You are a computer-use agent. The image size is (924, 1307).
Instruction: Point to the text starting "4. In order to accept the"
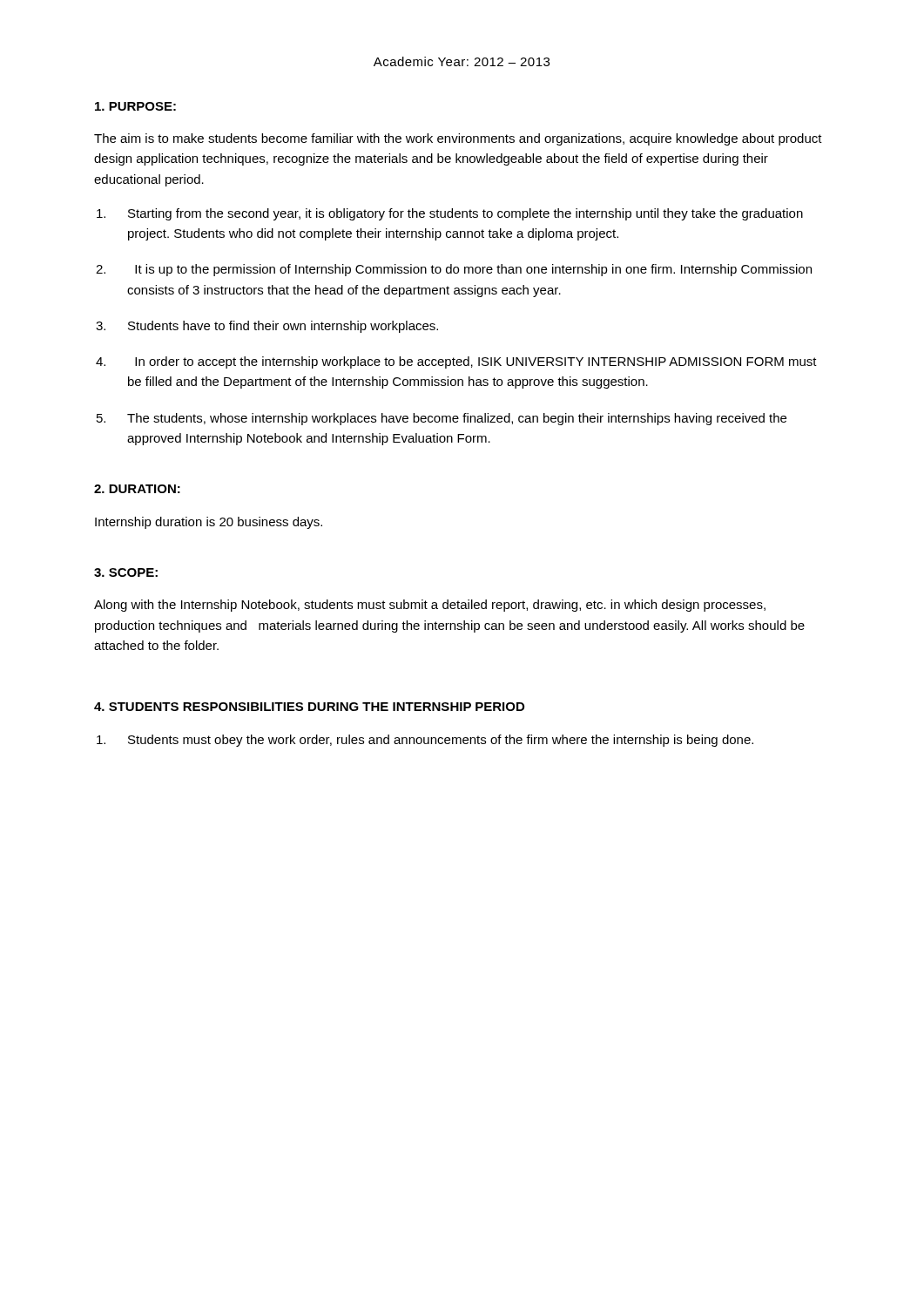[x=467, y=370]
